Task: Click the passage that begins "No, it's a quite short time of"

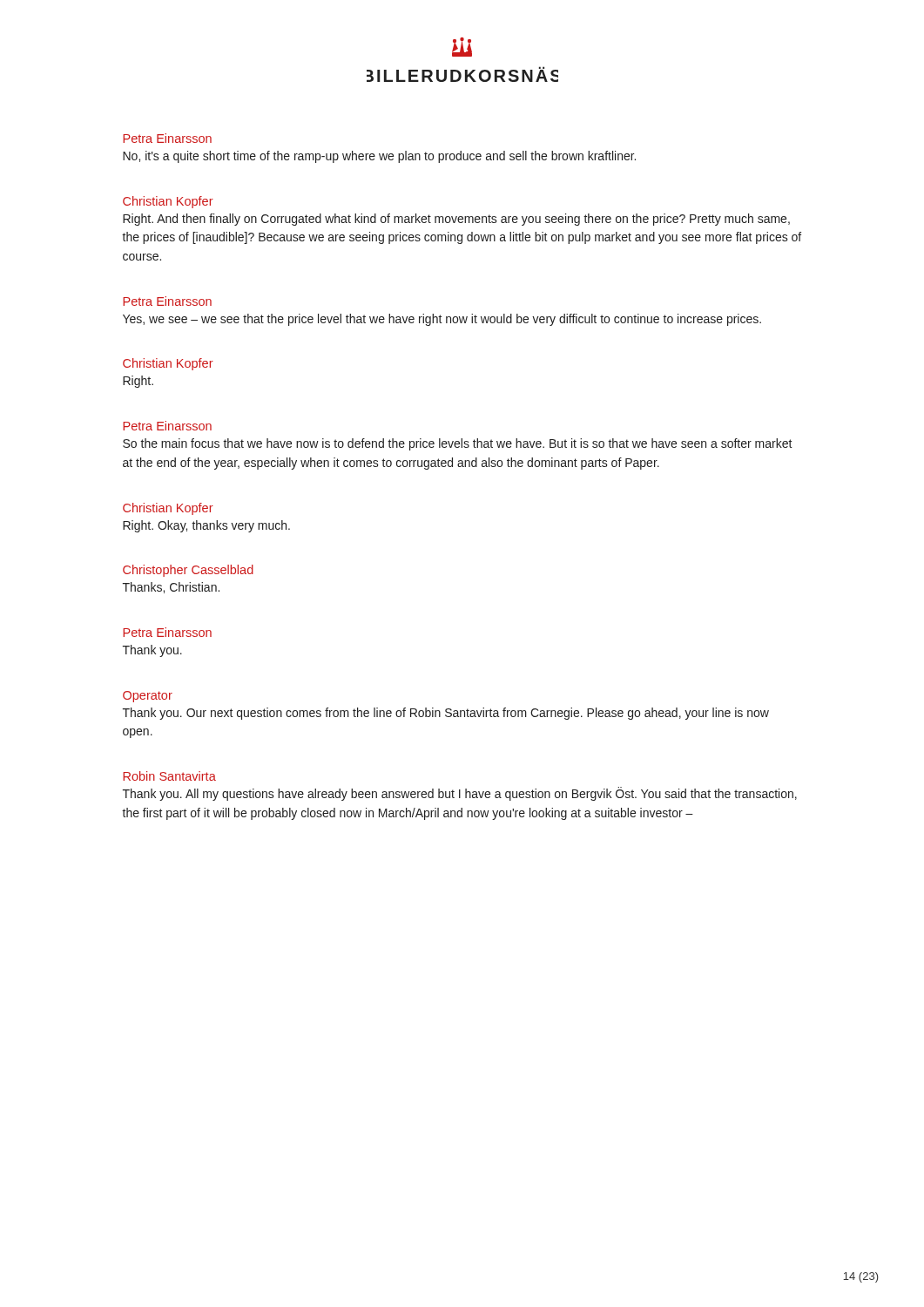Action: (x=380, y=156)
